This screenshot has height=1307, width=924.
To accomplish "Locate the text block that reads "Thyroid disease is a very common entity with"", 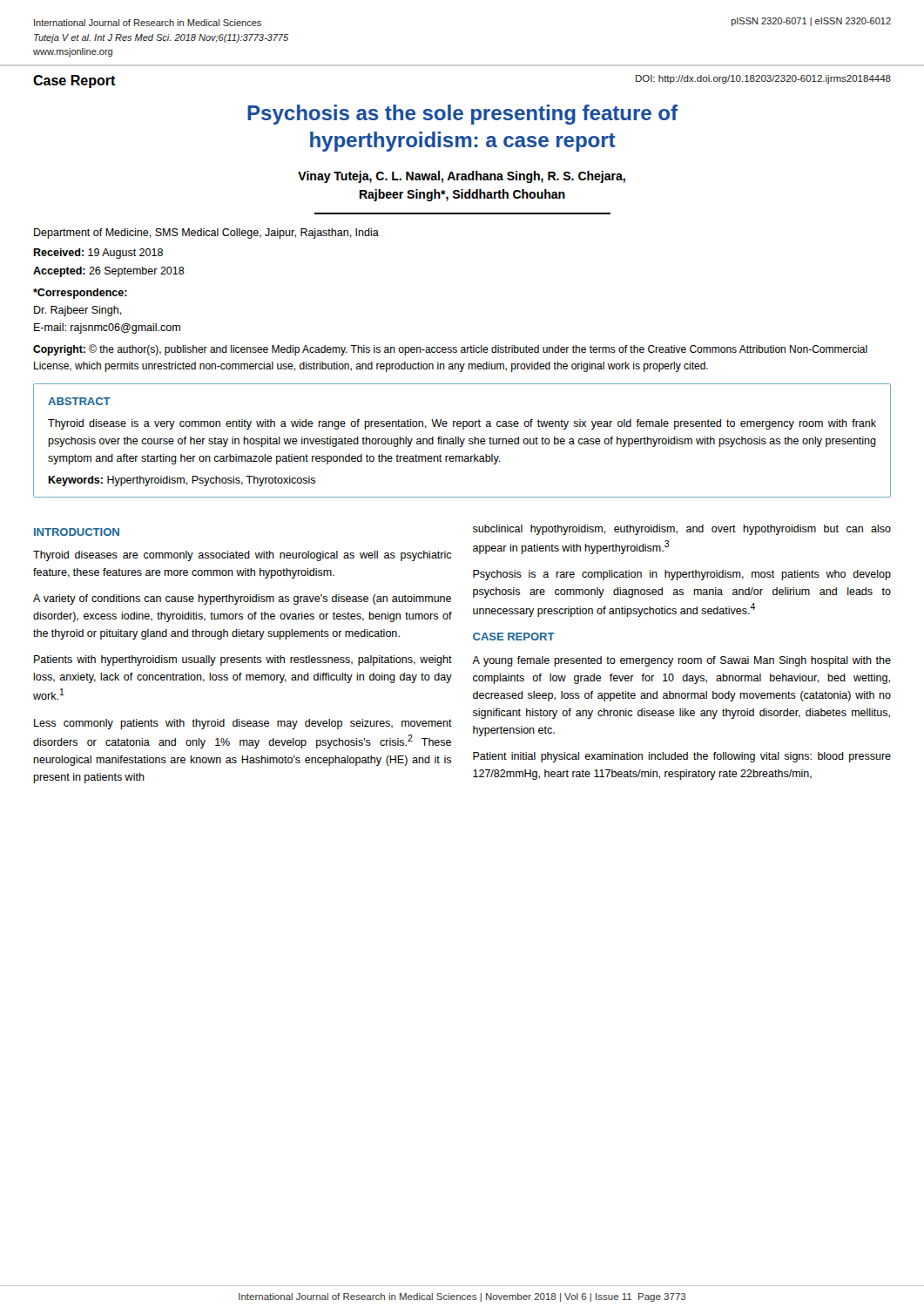I will point(462,440).
